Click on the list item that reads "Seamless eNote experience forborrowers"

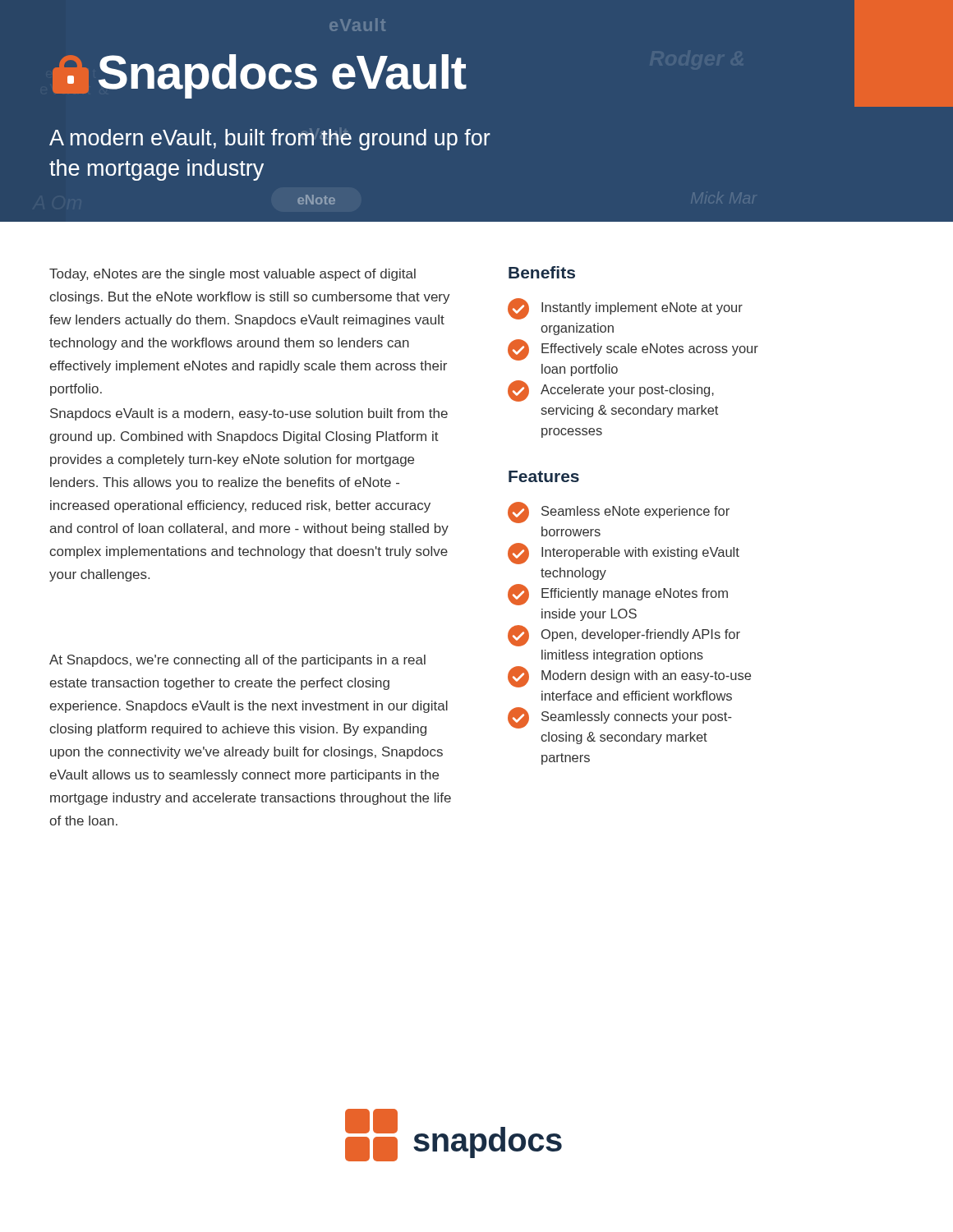point(701,521)
